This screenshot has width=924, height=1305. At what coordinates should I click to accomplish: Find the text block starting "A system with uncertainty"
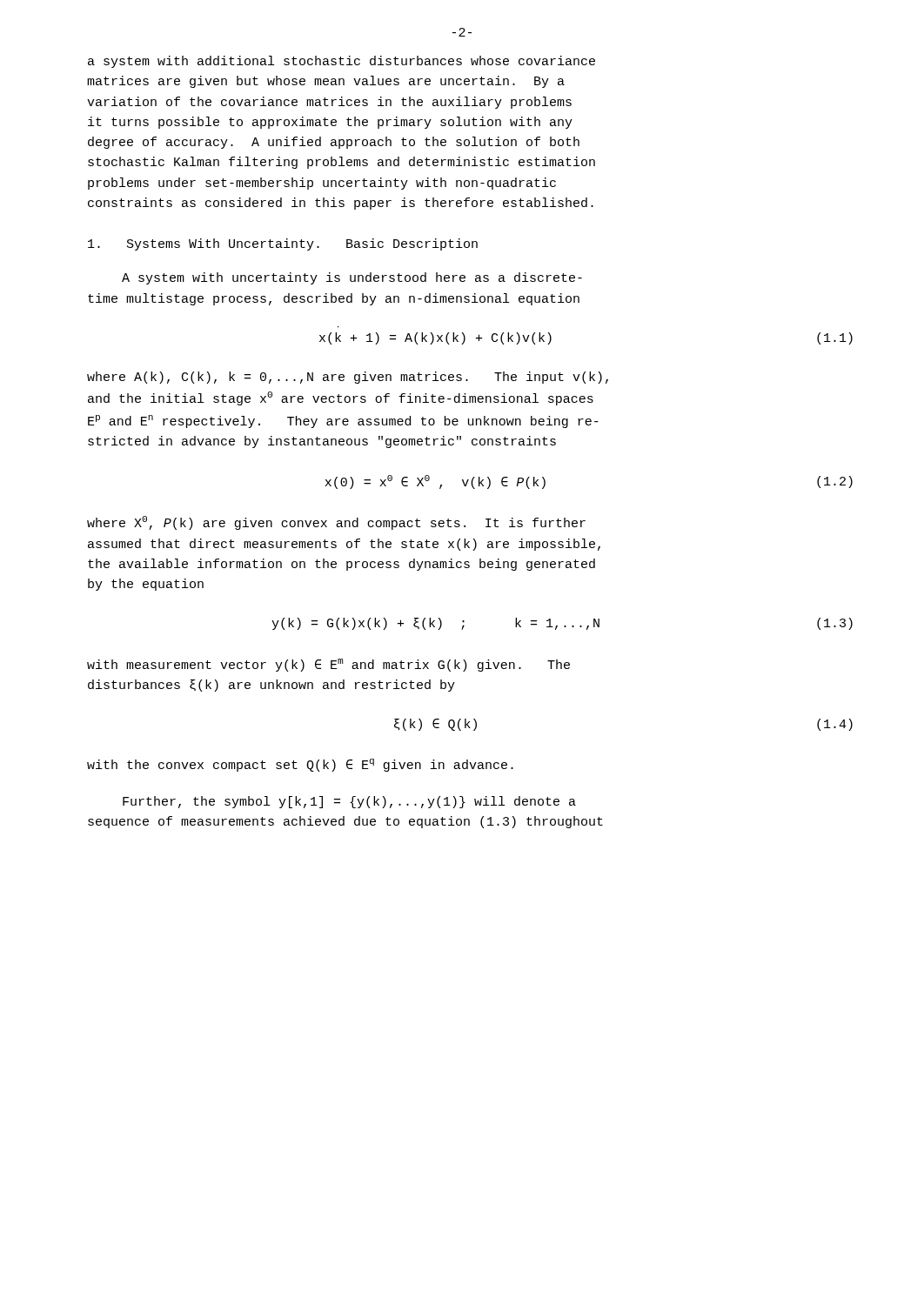[335, 289]
